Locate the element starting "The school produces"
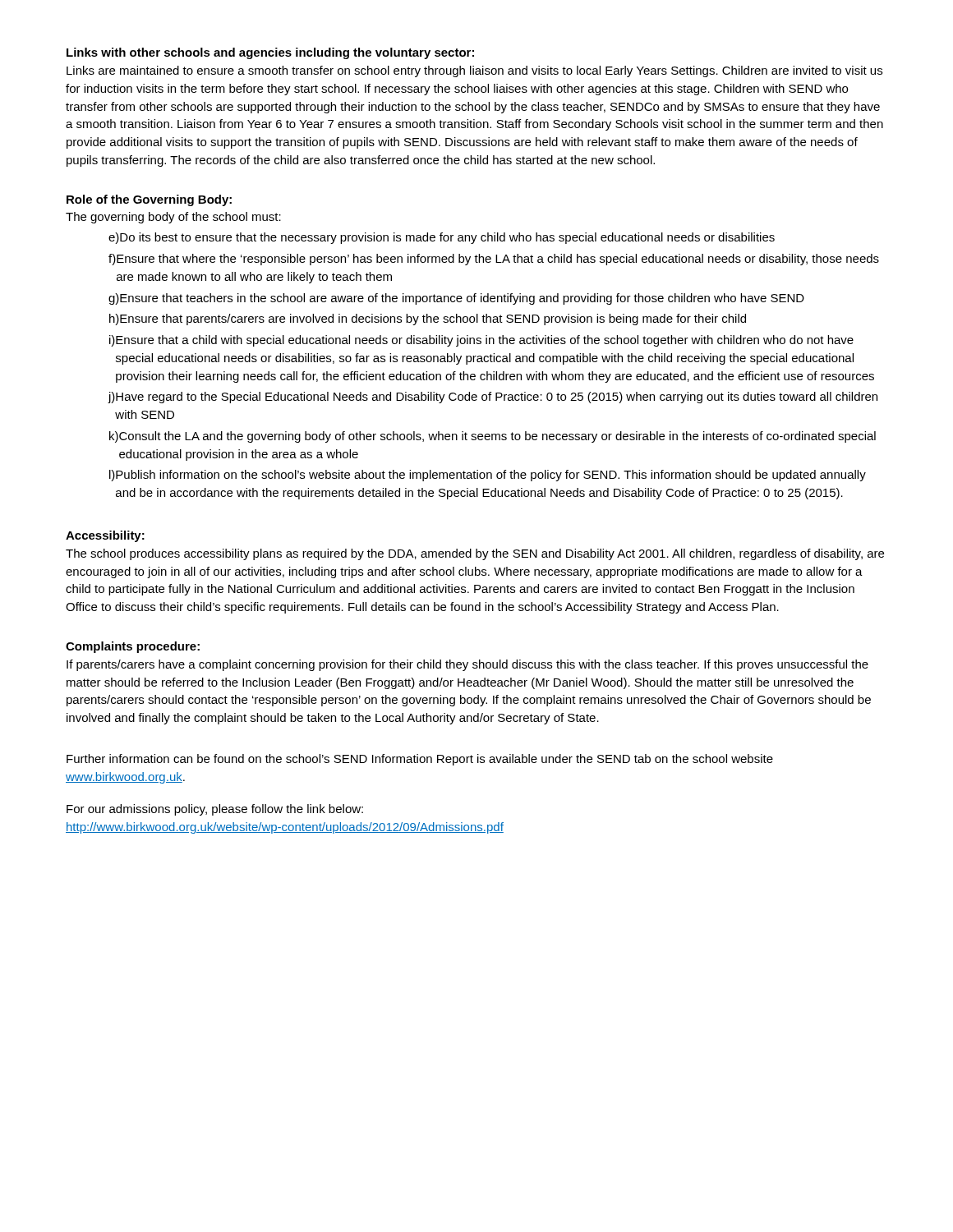The width and height of the screenshot is (953, 1232). click(x=475, y=580)
